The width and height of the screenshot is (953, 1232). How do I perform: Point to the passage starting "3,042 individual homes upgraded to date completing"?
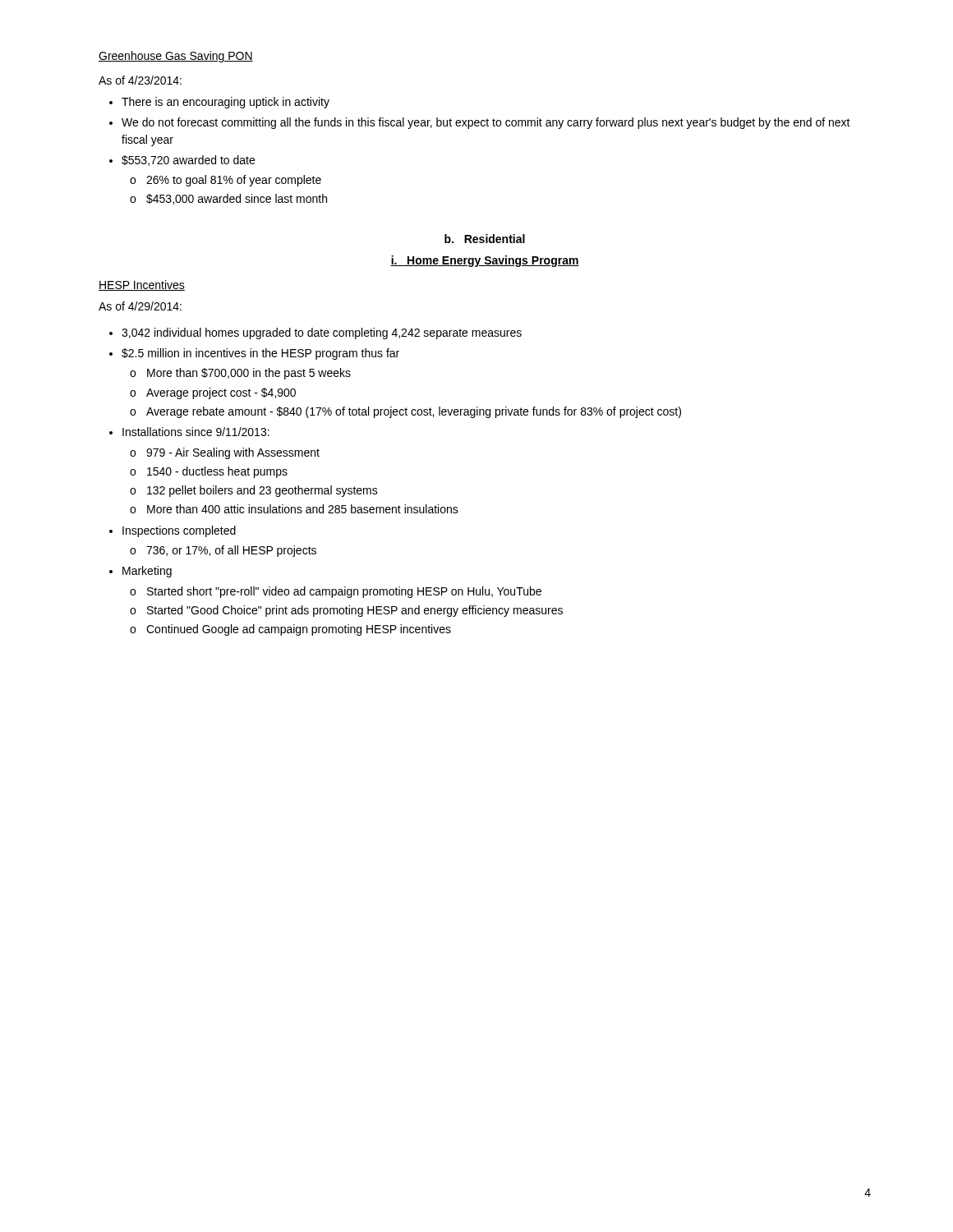322,332
